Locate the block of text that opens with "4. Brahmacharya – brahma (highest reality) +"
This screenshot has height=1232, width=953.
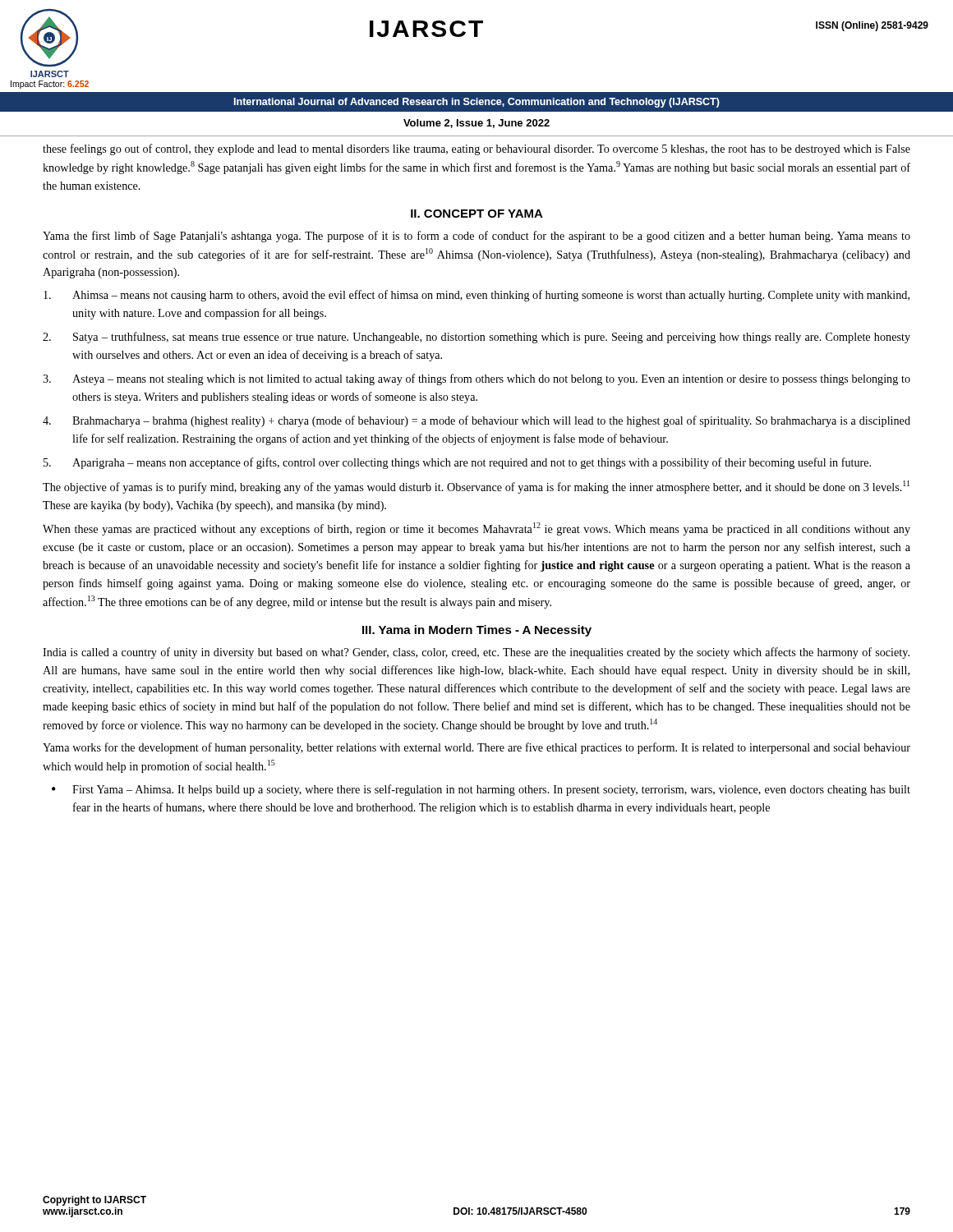(476, 429)
